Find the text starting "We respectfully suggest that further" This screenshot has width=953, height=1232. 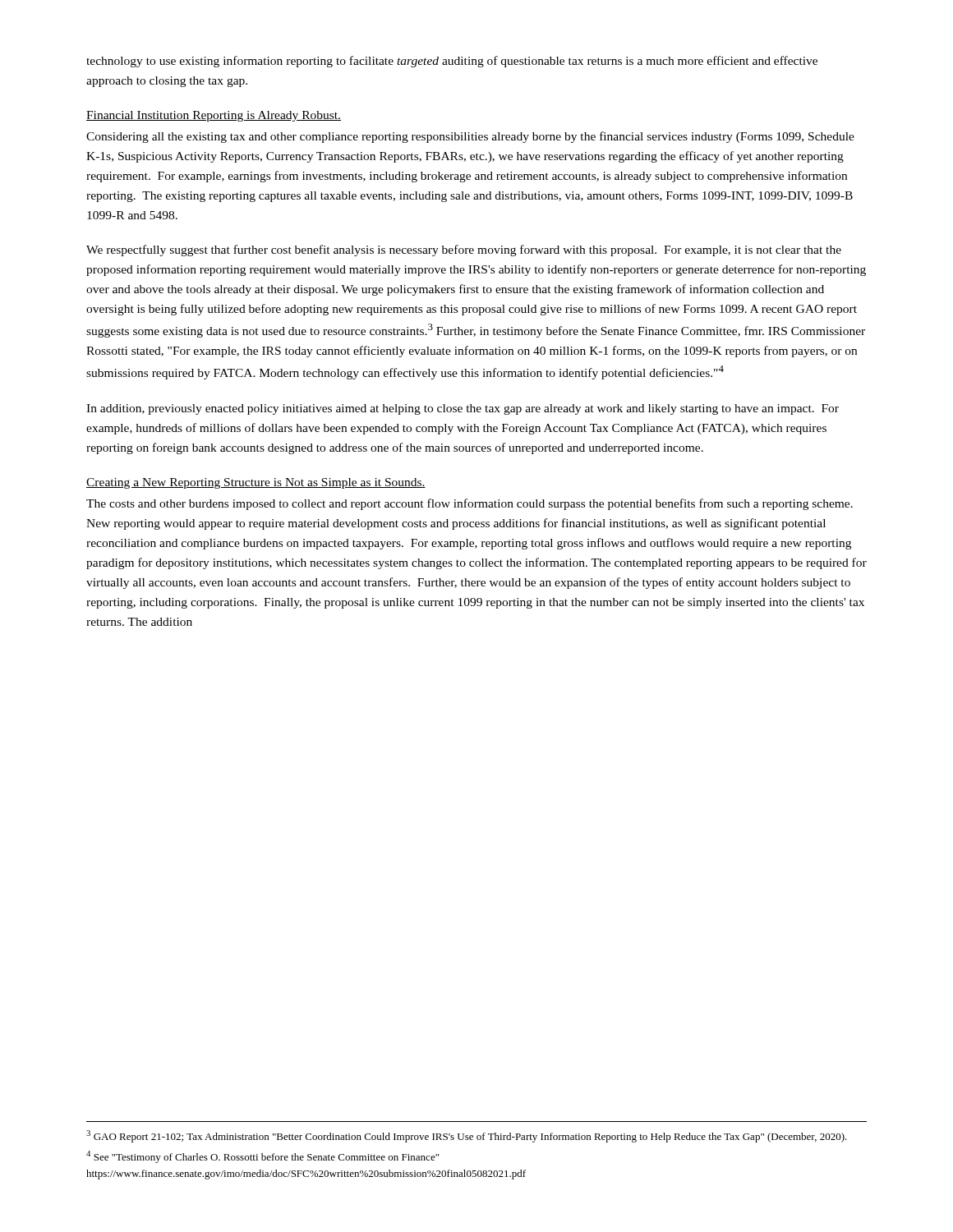[x=476, y=311]
